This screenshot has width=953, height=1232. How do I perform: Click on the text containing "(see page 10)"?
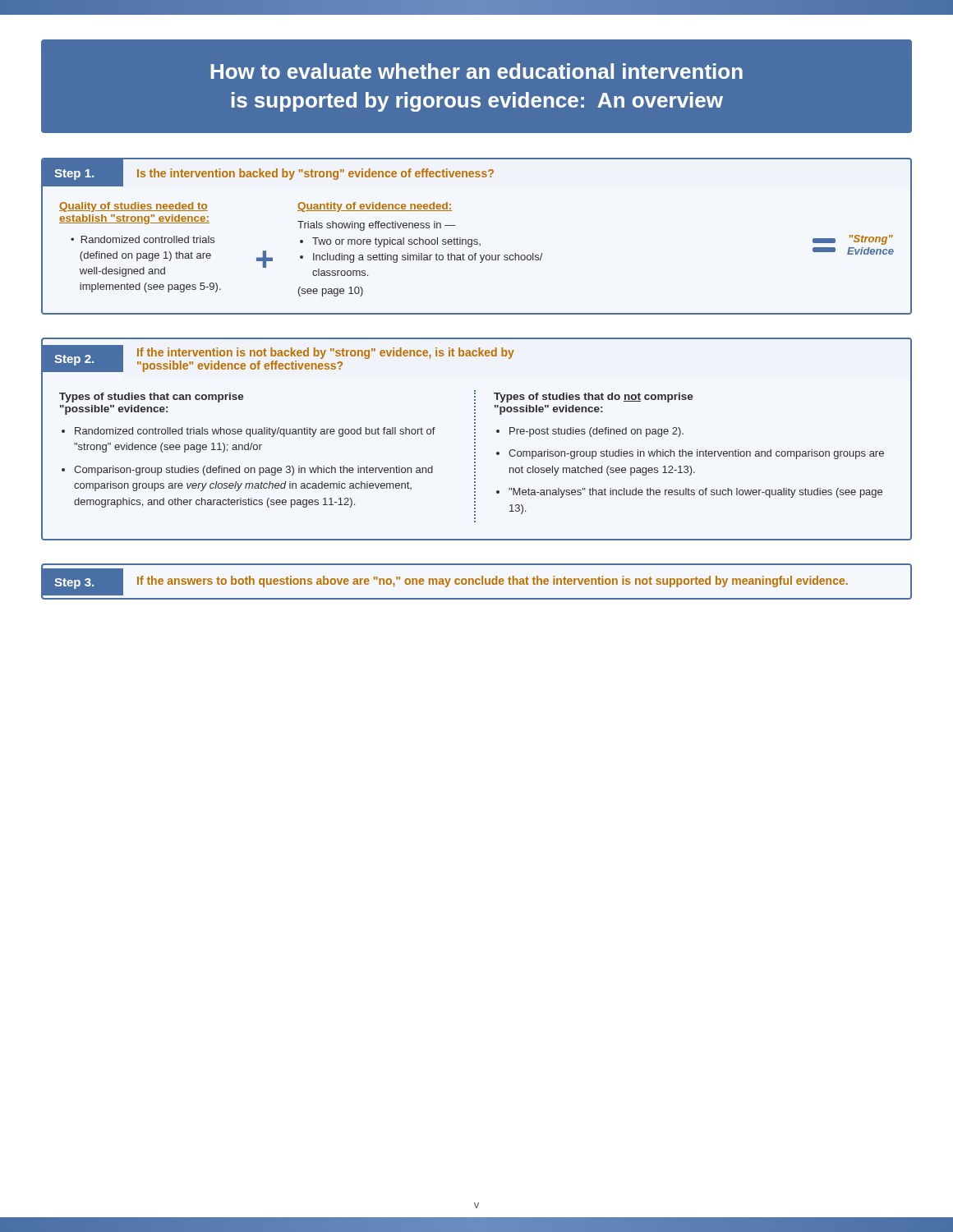(x=330, y=290)
